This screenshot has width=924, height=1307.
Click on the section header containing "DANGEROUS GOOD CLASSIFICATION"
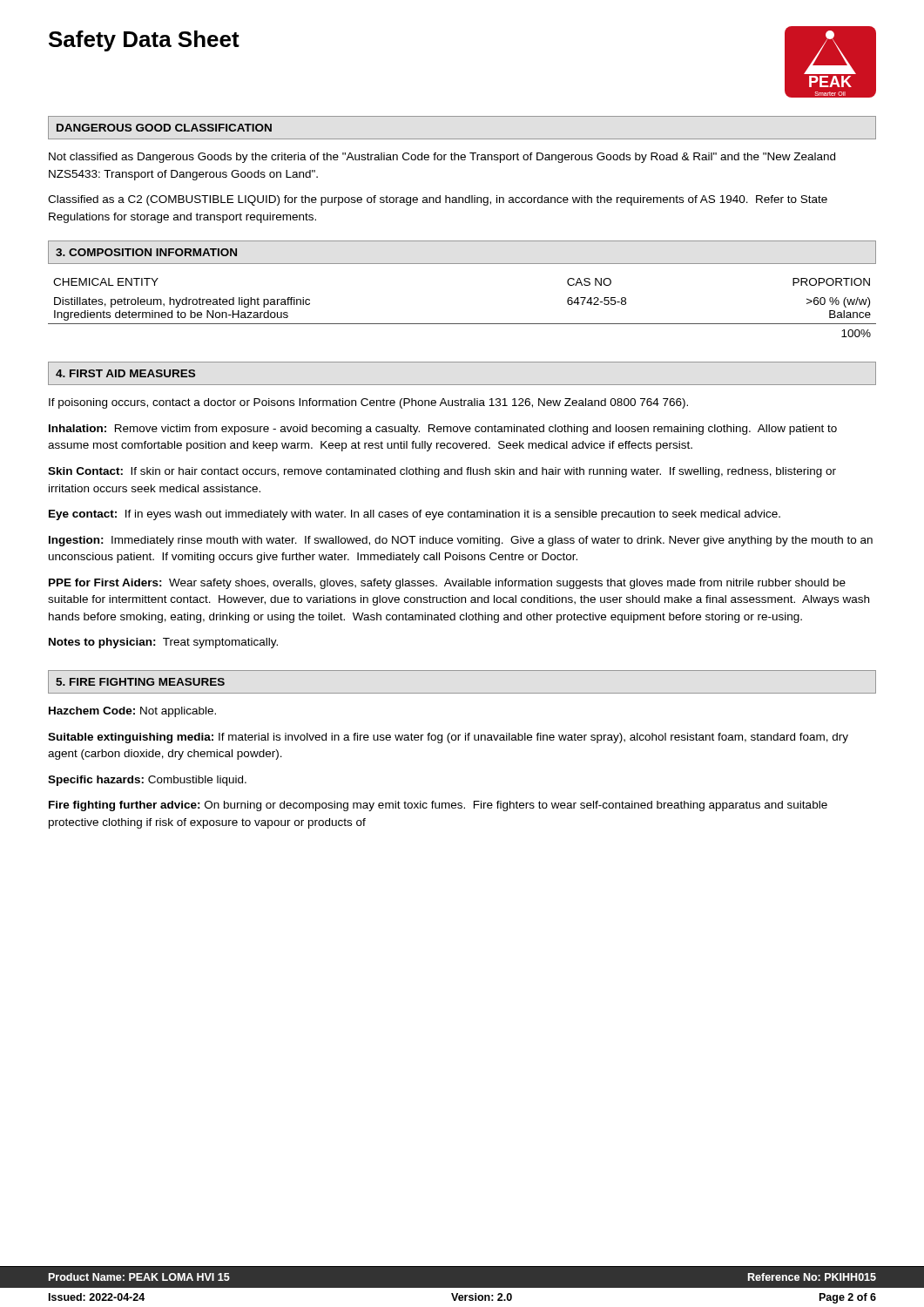click(x=164, y=128)
